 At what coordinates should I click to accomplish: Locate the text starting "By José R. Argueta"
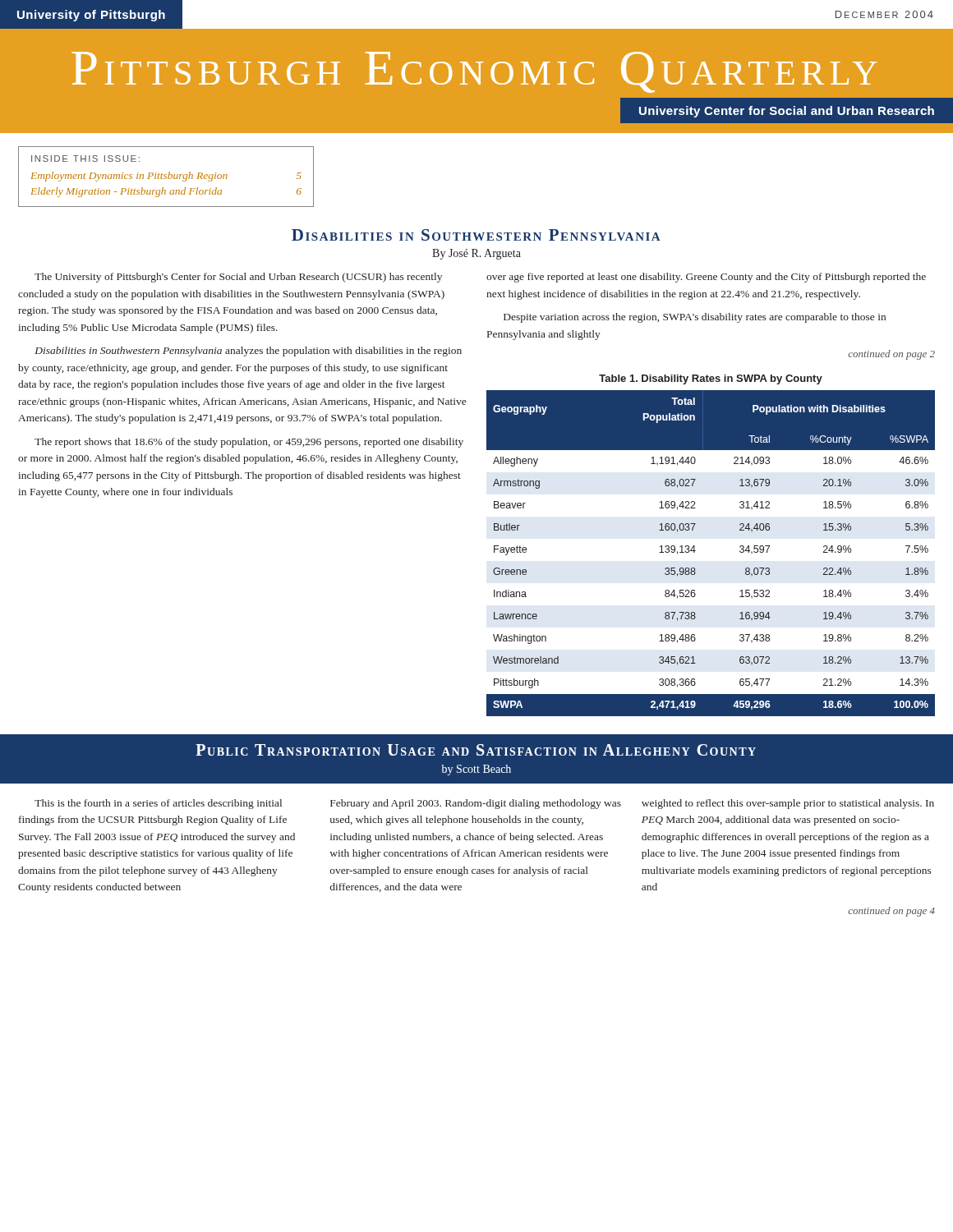tap(476, 253)
